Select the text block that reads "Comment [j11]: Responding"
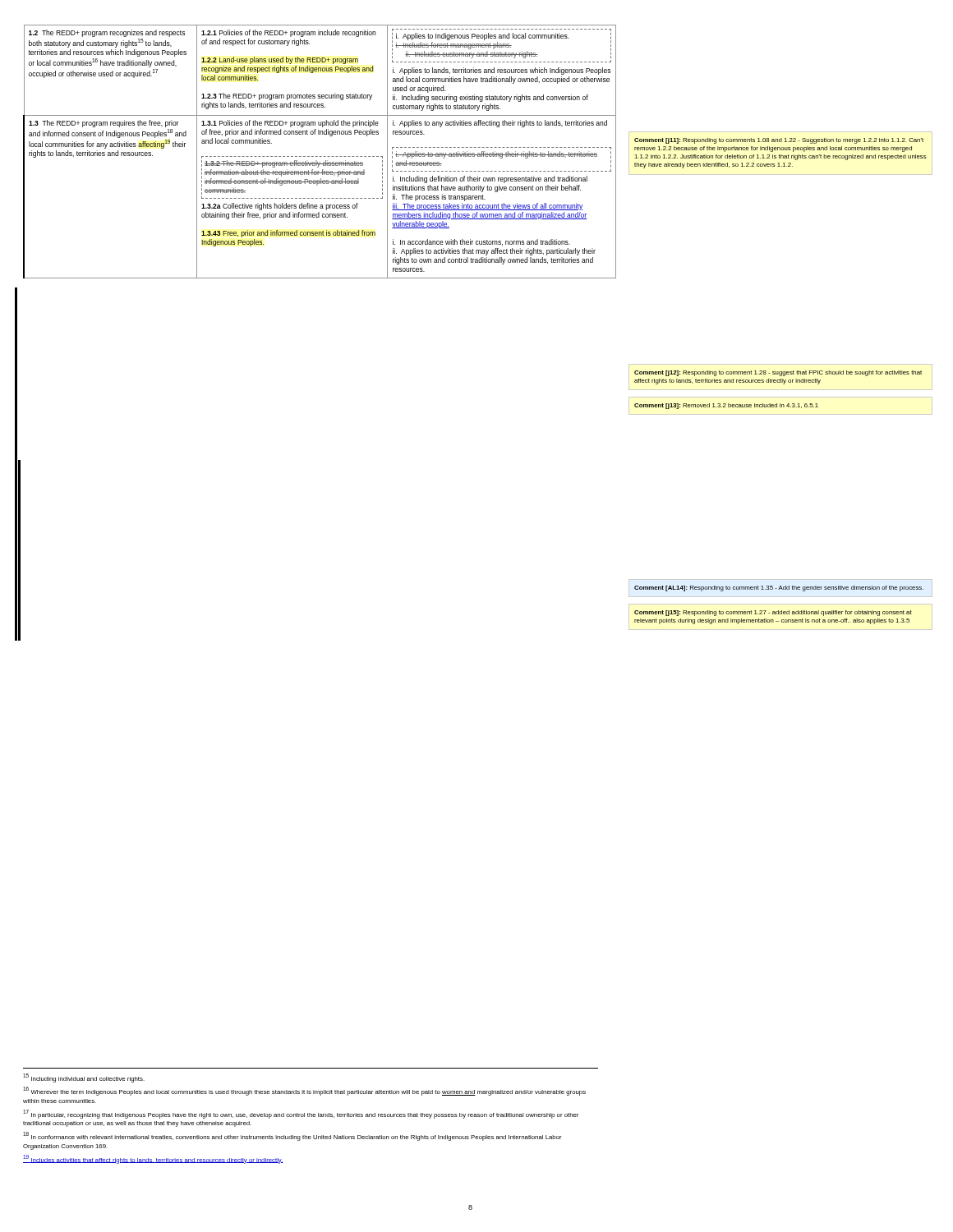Image resolution: width=953 pixels, height=1232 pixels. (x=780, y=153)
